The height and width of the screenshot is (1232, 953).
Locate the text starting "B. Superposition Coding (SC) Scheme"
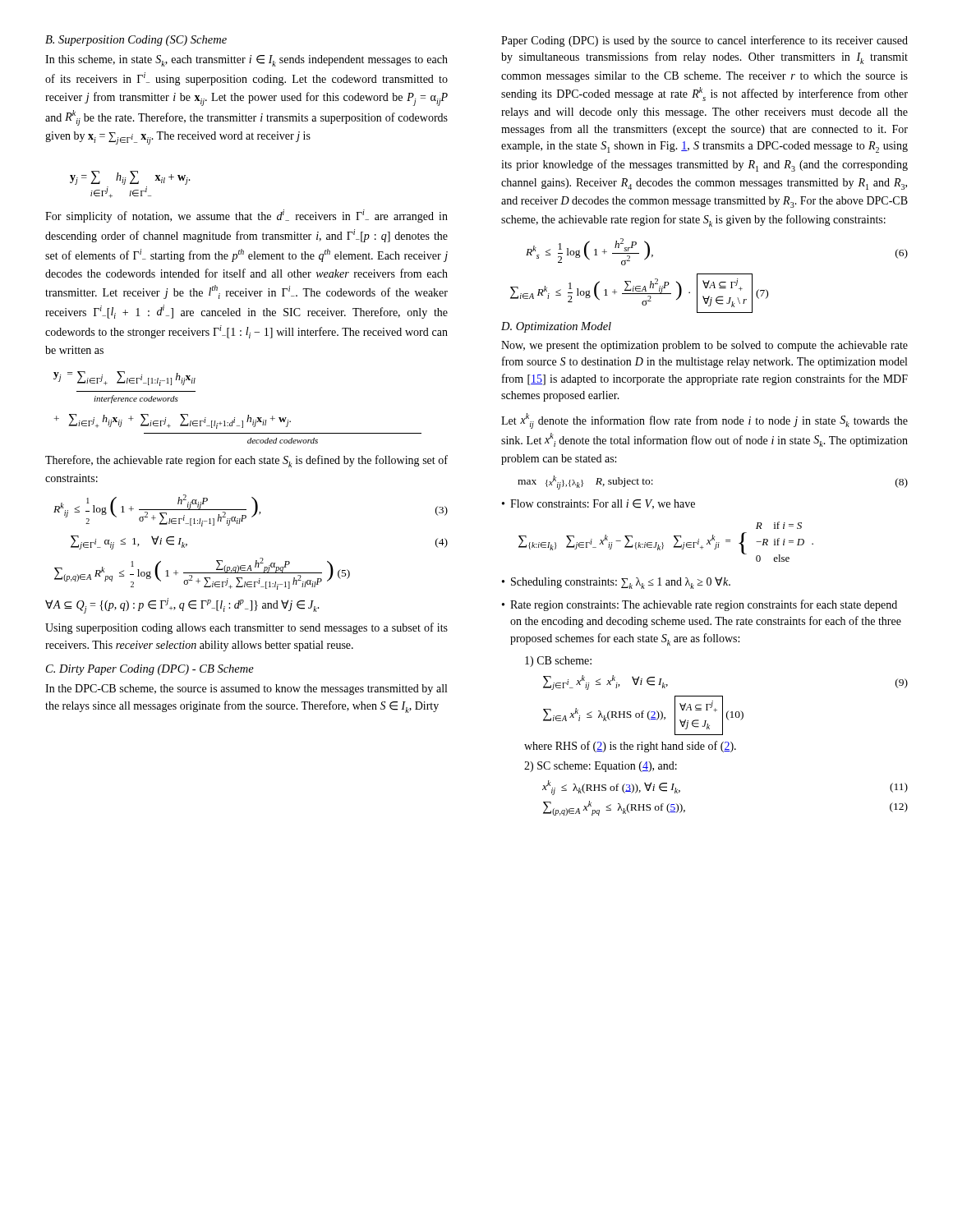pyautogui.click(x=136, y=39)
